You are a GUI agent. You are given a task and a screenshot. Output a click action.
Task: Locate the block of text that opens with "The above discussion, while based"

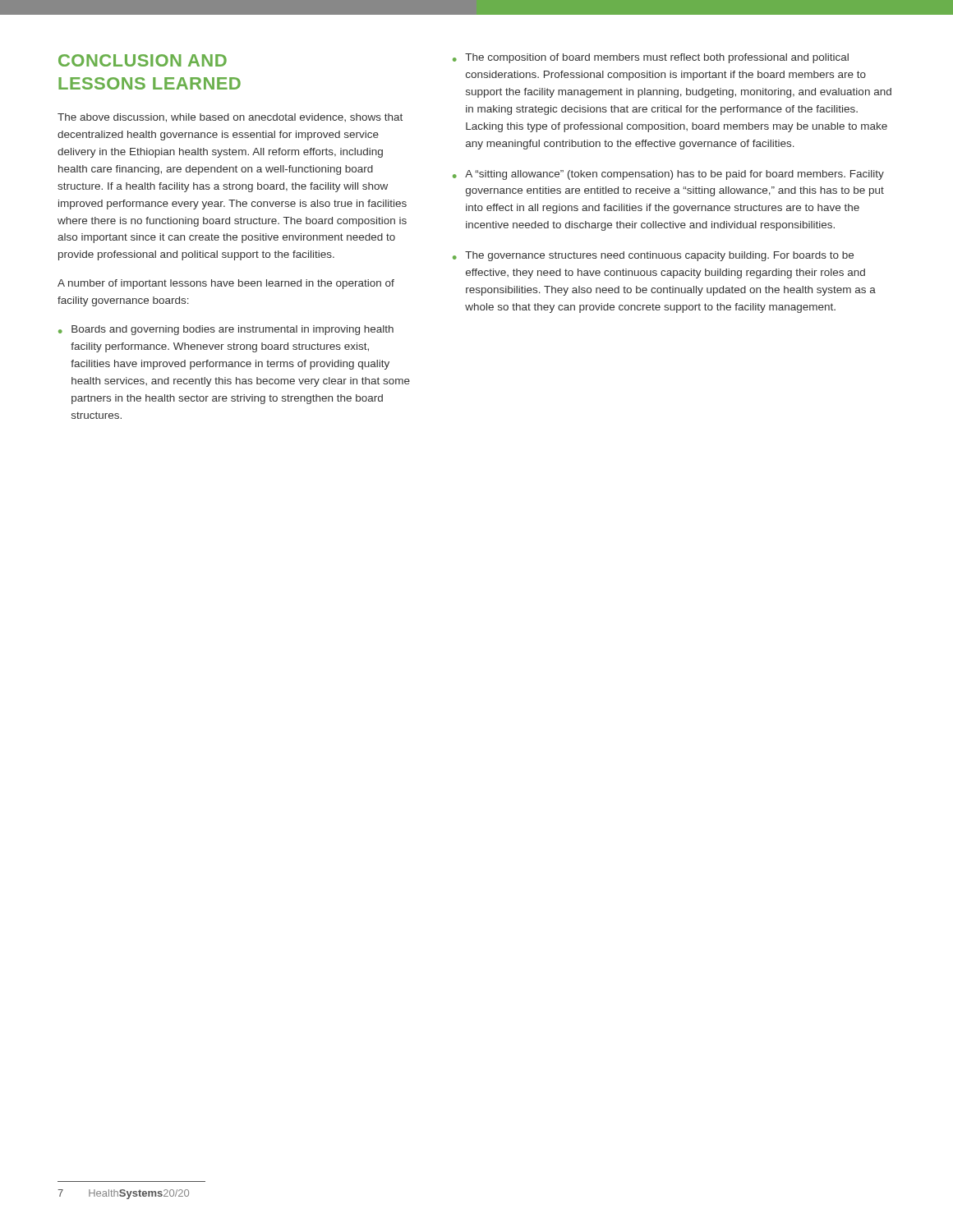point(234,187)
